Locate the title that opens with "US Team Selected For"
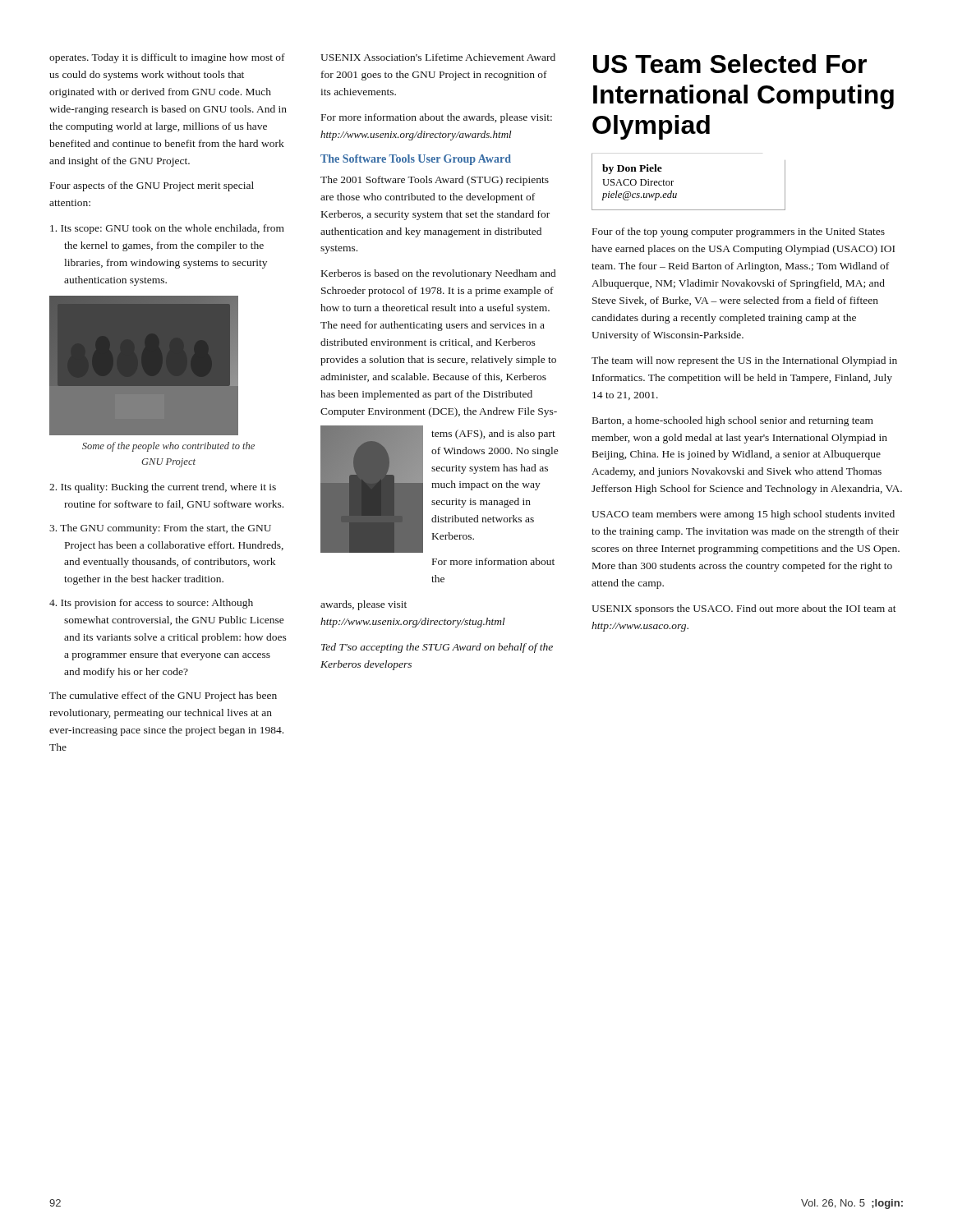This screenshot has width=953, height=1232. [748, 95]
